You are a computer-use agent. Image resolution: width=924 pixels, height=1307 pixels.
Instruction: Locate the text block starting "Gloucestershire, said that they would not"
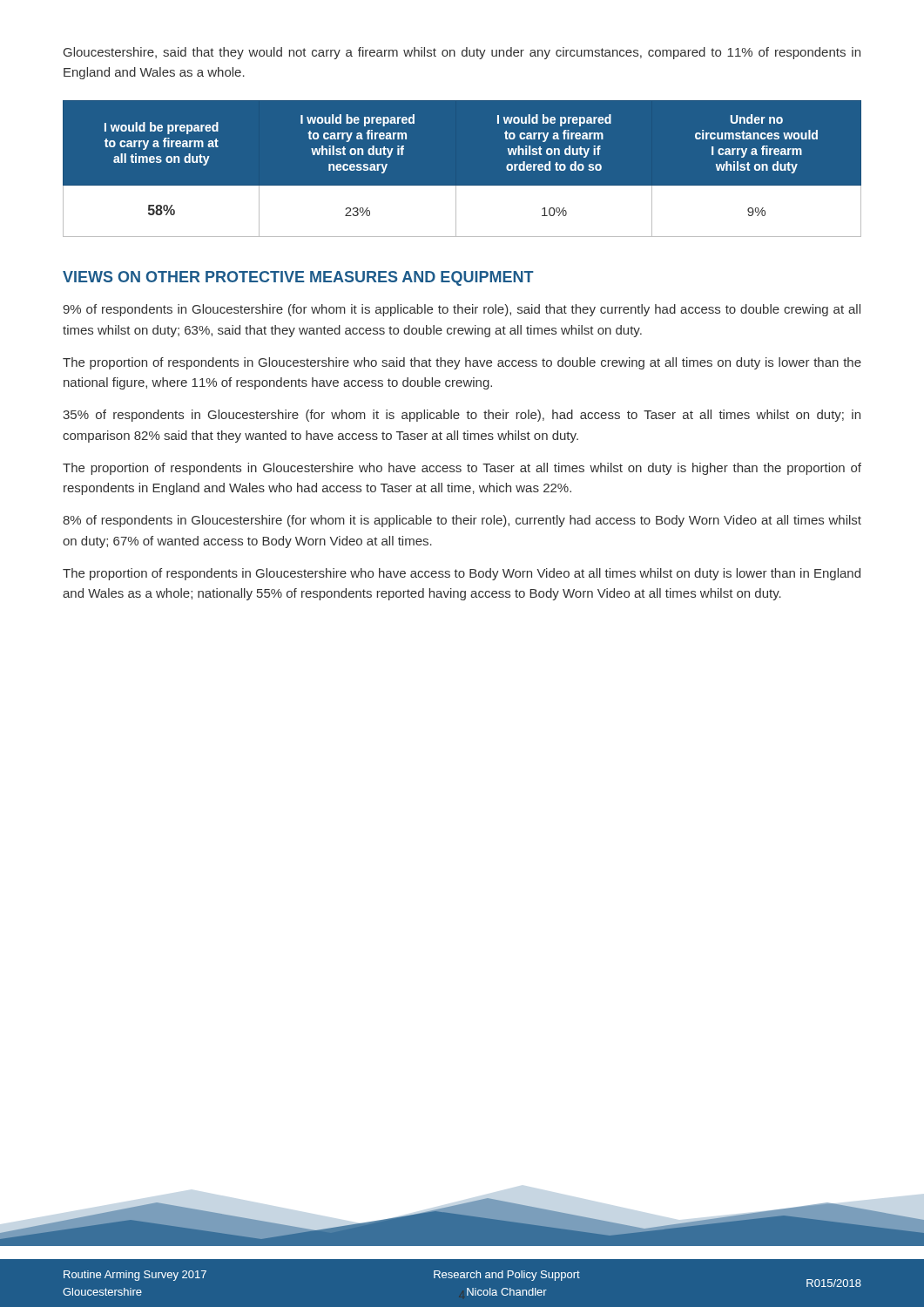click(462, 62)
